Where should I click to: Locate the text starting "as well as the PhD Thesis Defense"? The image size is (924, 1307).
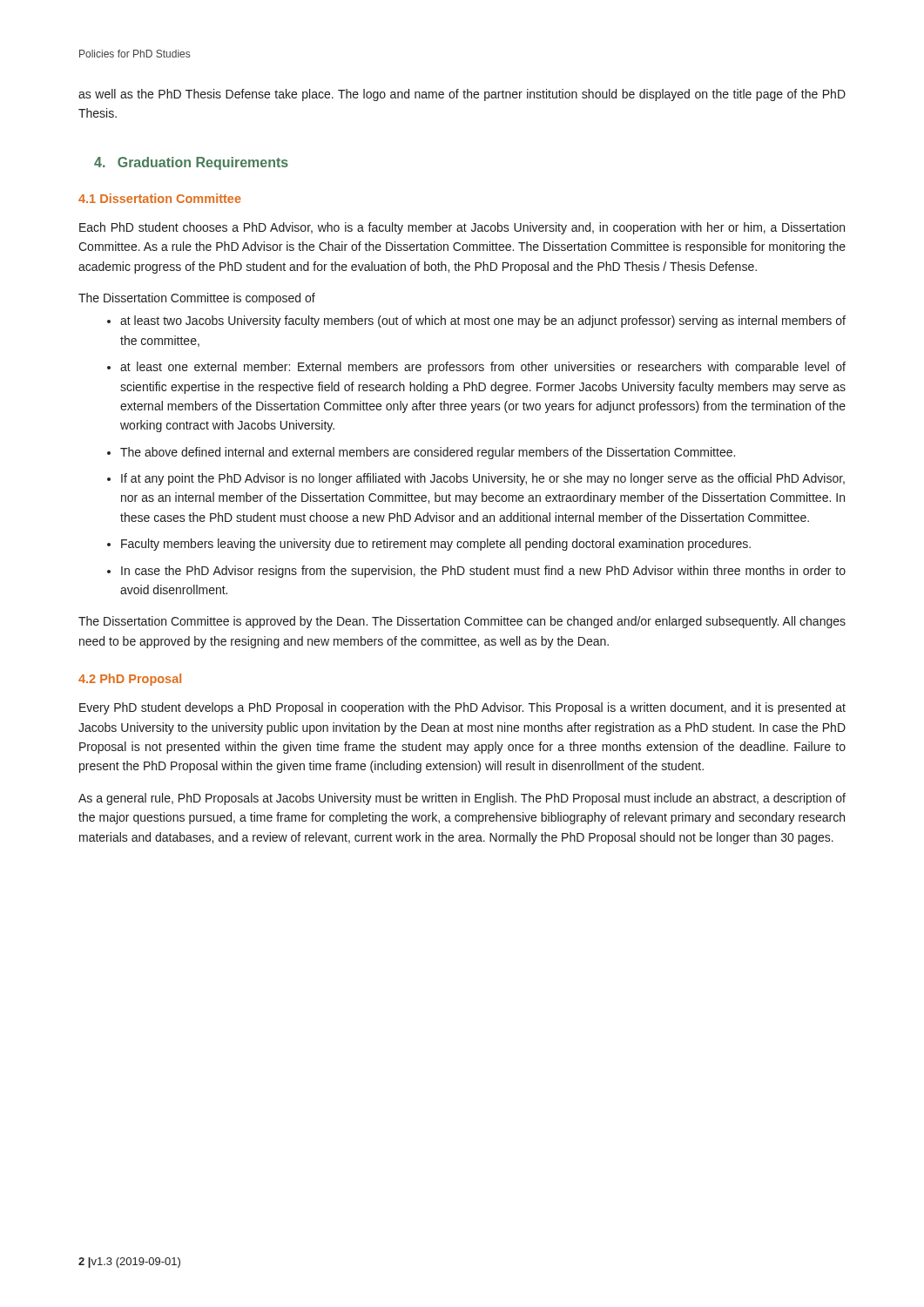click(x=462, y=104)
